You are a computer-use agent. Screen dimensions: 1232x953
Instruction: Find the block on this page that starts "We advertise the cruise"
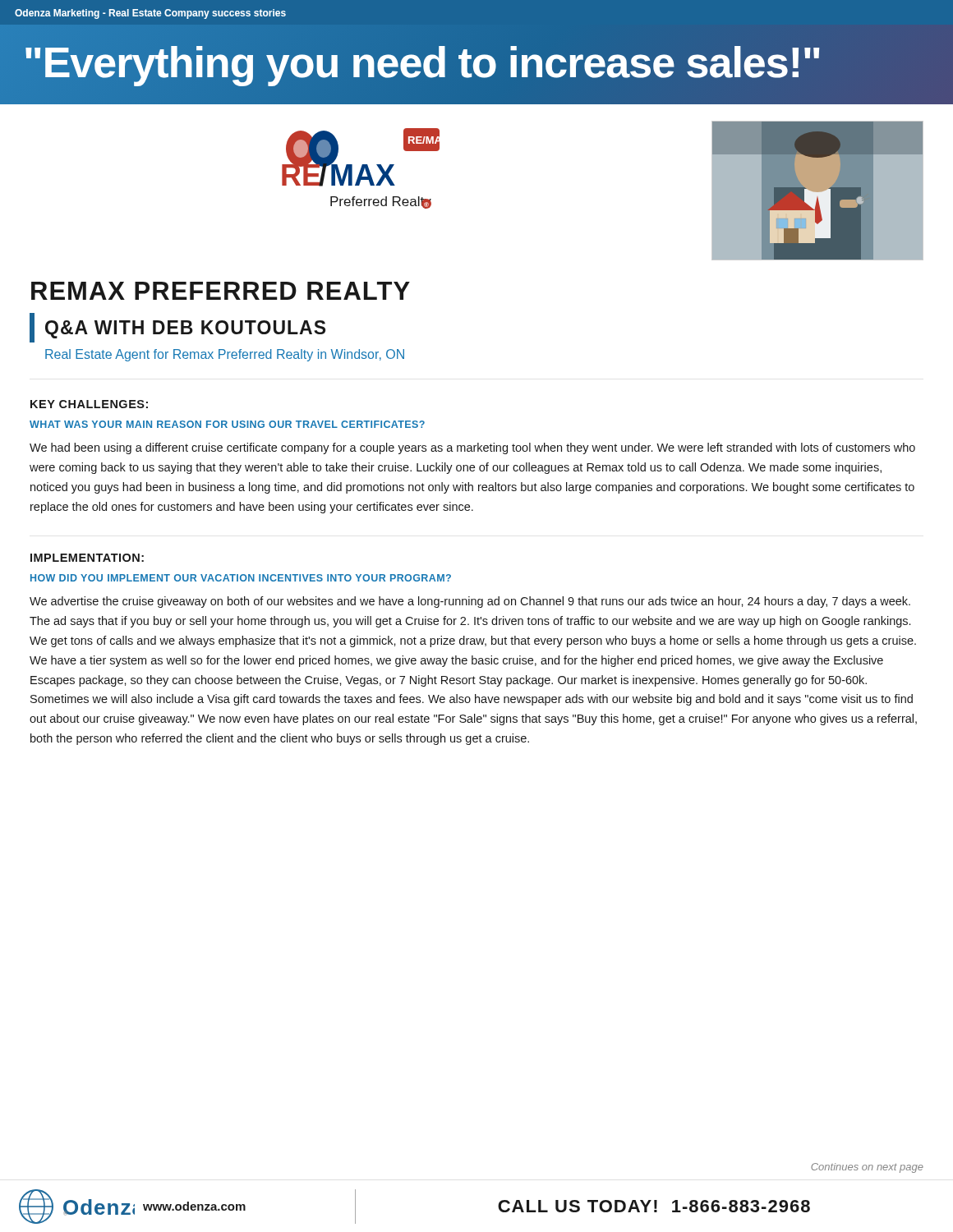[474, 670]
